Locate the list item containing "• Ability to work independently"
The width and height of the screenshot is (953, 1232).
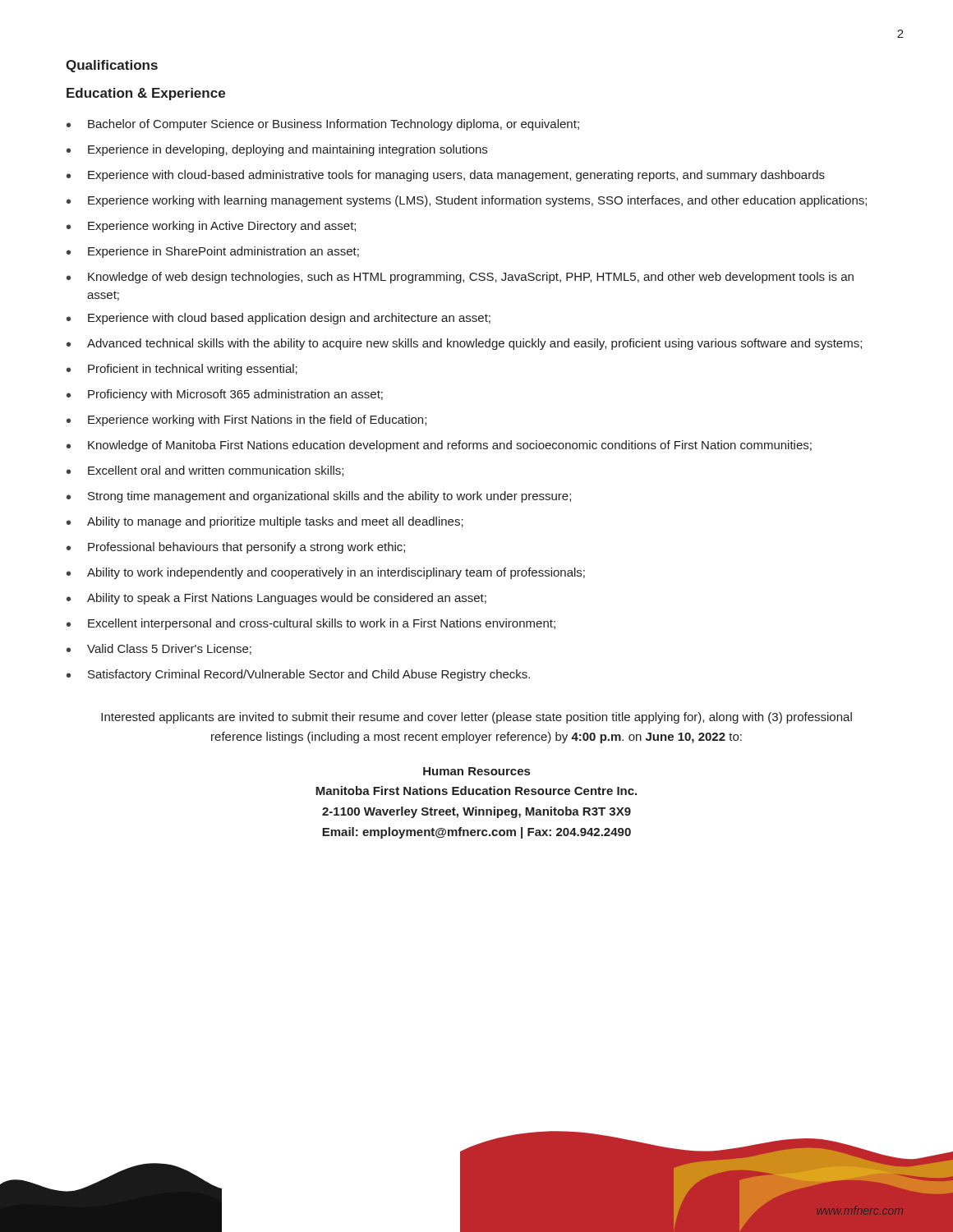(x=476, y=573)
